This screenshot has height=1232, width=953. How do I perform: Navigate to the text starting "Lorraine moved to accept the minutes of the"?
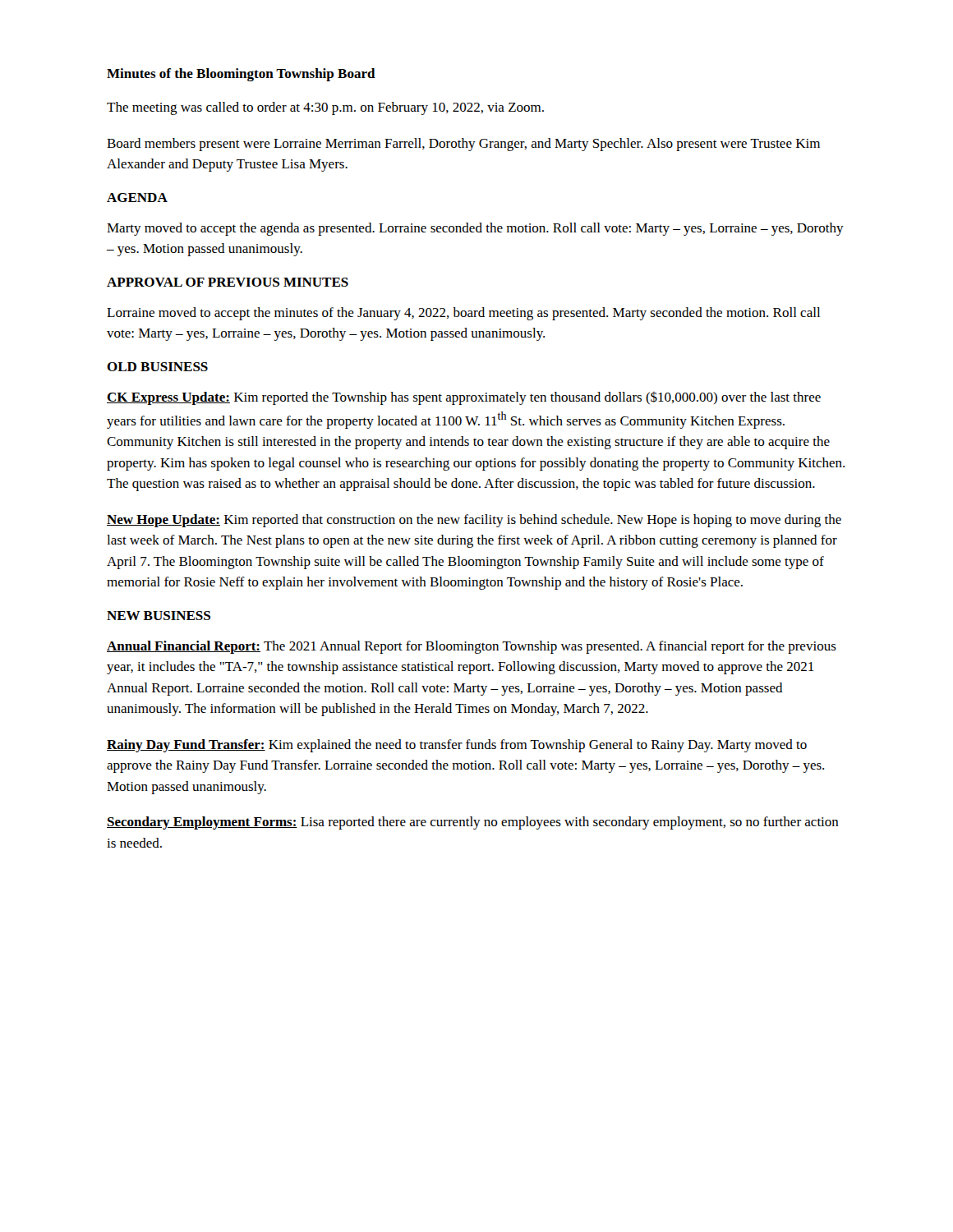coord(464,323)
